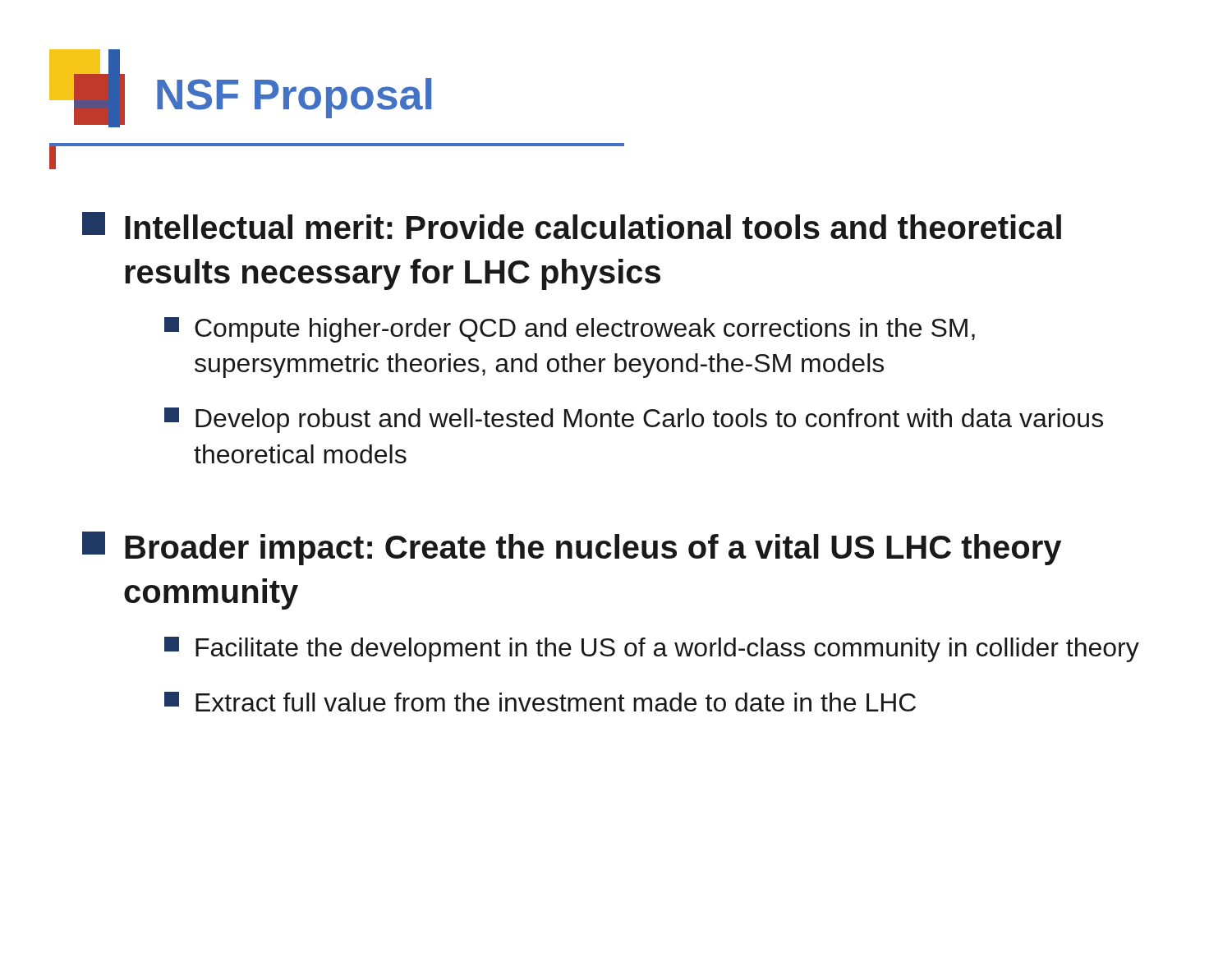This screenshot has height=953, width=1232.
Task: Locate the region starting "Extract full value from the investment made"
Action: tap(555, 702)
